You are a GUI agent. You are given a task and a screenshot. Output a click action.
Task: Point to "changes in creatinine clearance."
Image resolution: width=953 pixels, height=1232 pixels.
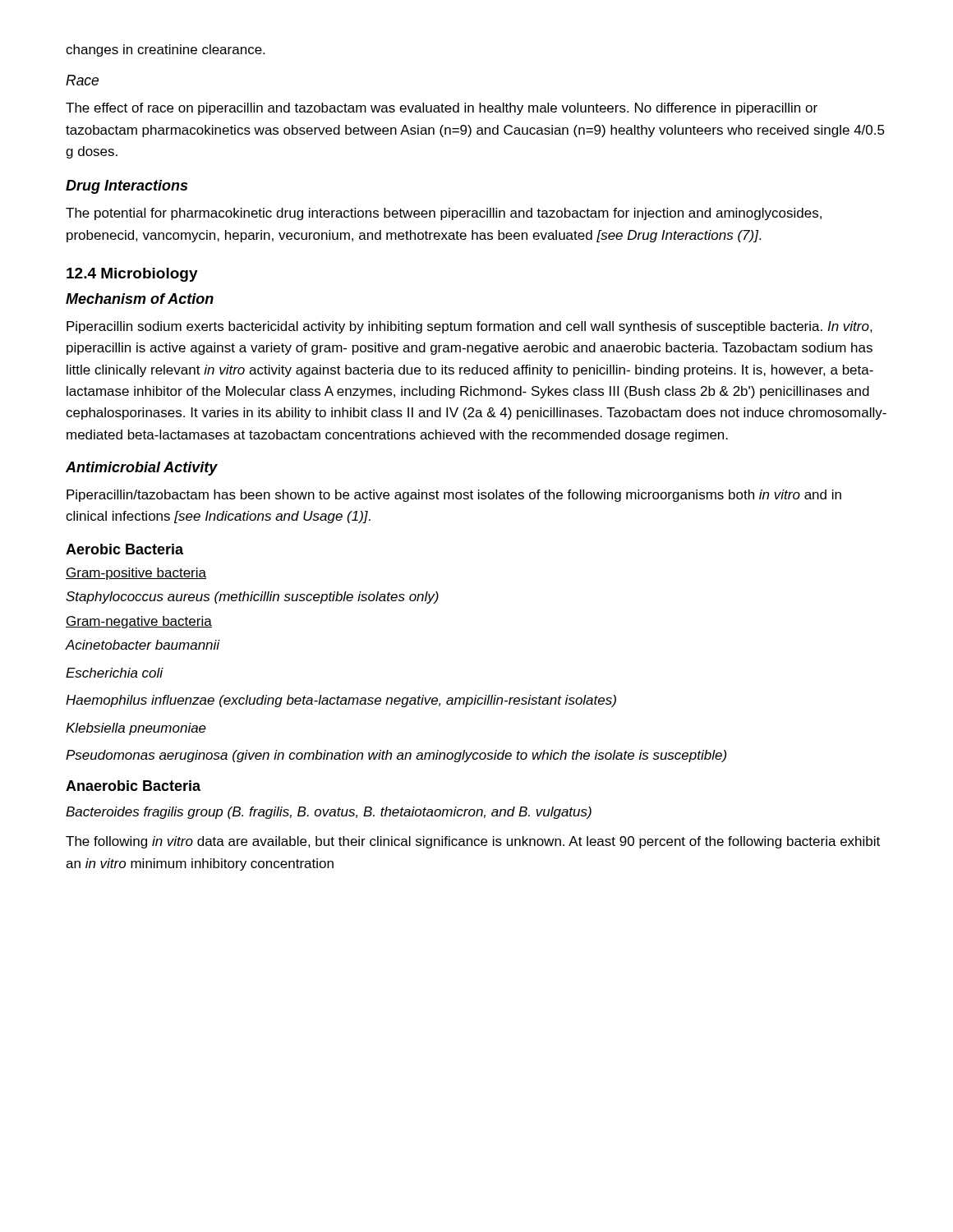pos(166,50)
